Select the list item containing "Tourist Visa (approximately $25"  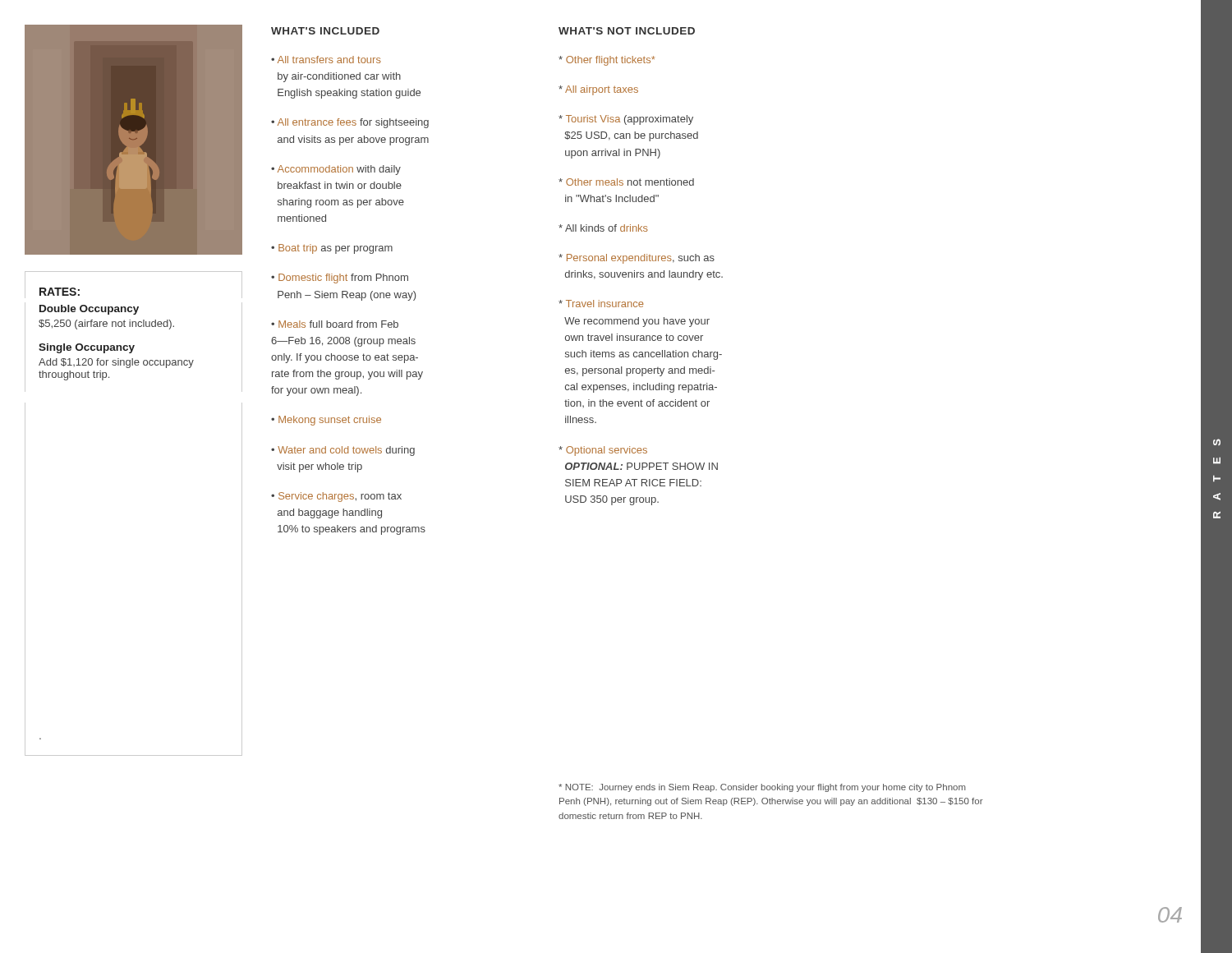[629, 135]
